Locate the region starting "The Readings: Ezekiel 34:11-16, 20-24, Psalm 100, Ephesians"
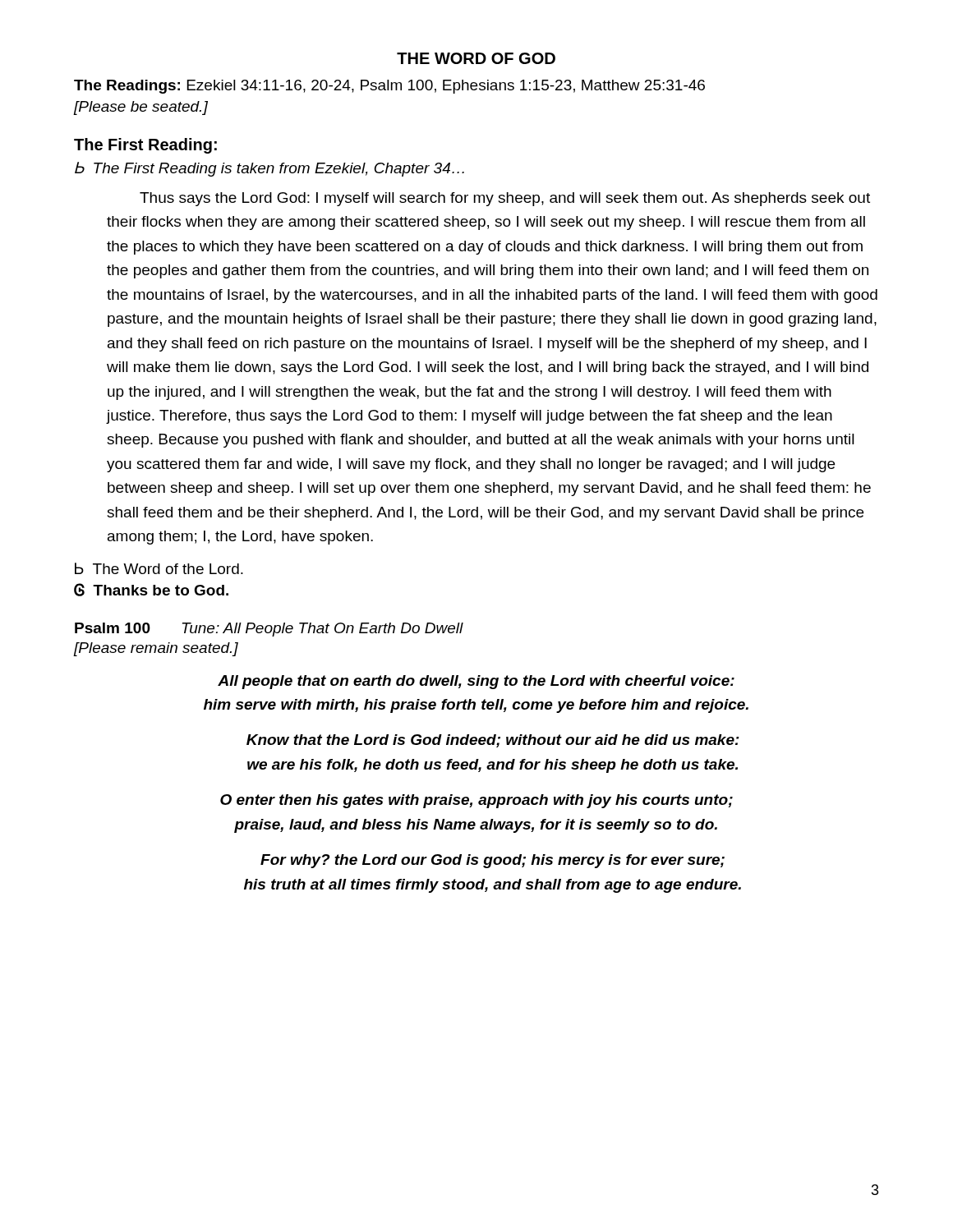 click(390, 85)
